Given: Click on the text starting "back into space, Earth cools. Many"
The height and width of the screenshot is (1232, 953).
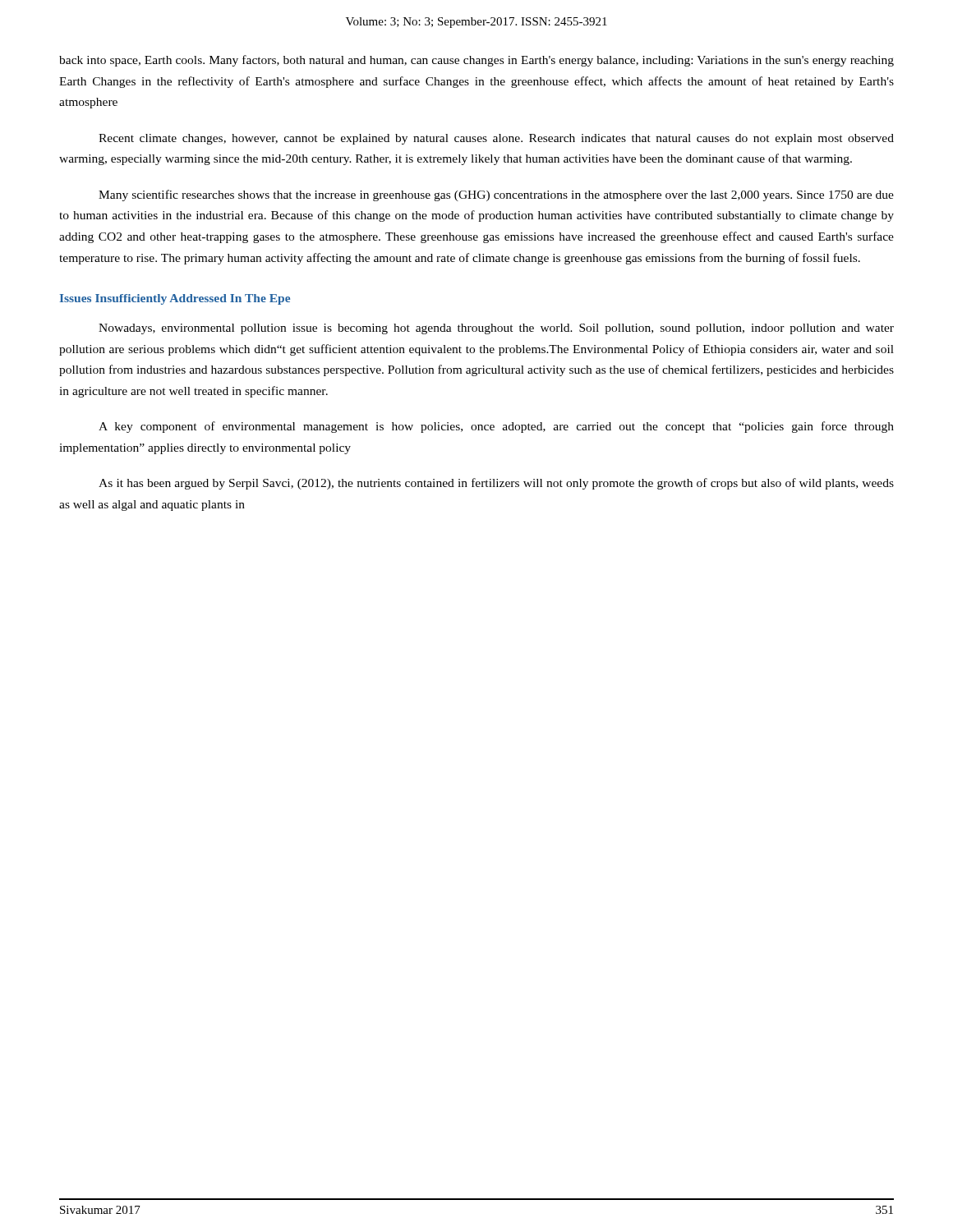Looking at the screenshot, I should tap(476, 81).
